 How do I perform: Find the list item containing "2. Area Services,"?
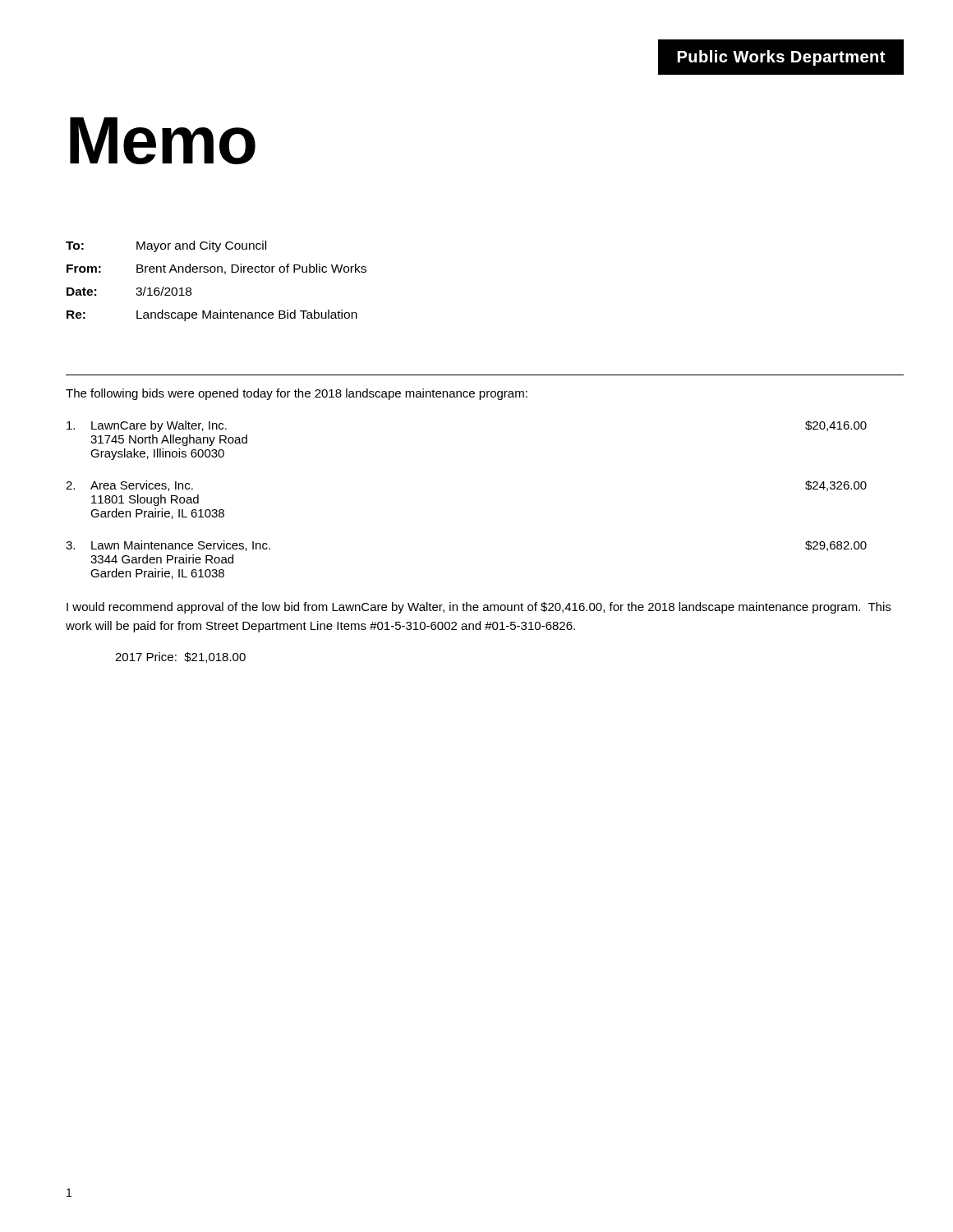coord(141,486)
